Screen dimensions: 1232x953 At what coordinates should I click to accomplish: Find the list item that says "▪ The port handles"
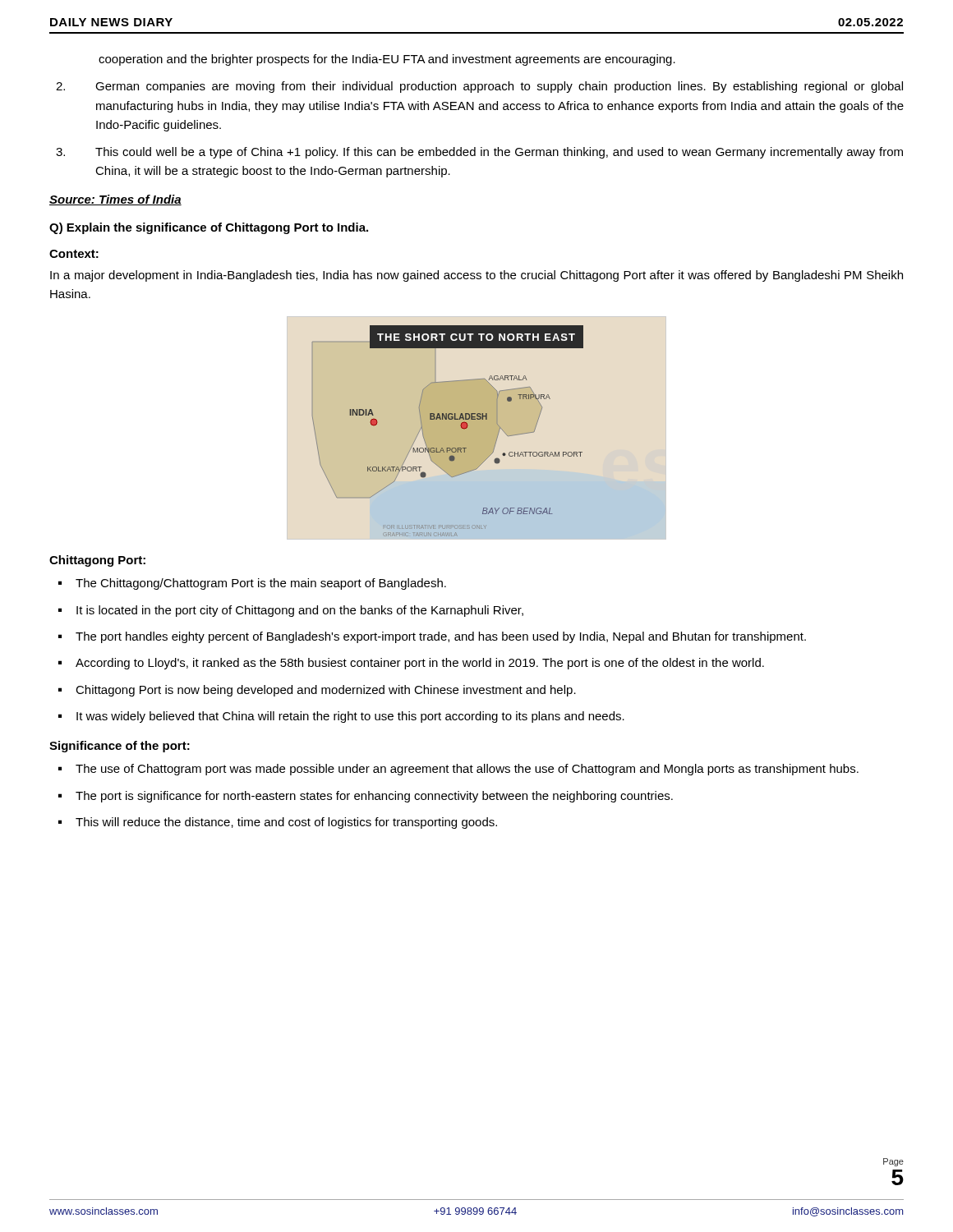481,637
